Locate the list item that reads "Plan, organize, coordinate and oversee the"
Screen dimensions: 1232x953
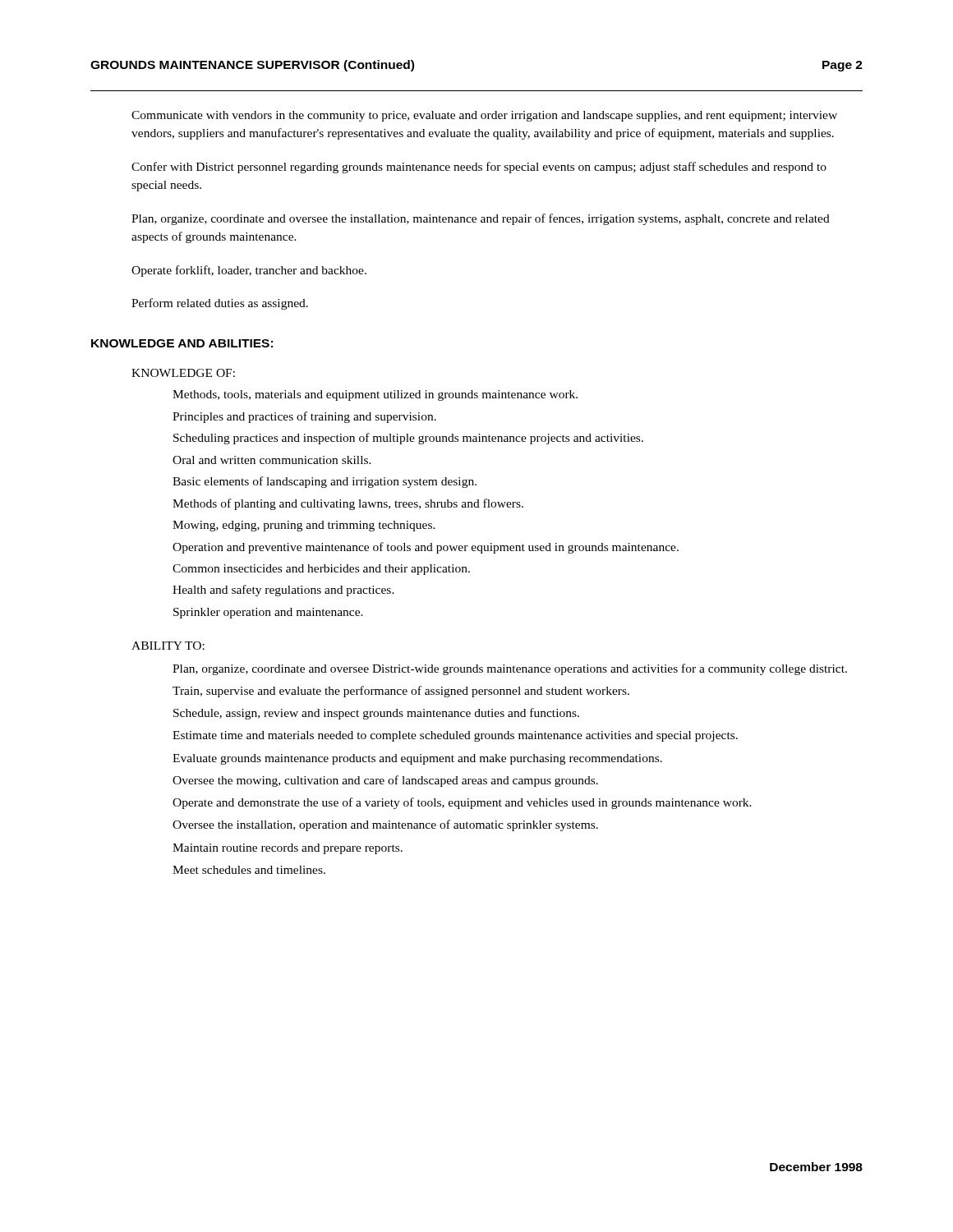pyautogui.click(x=481, y=227)
